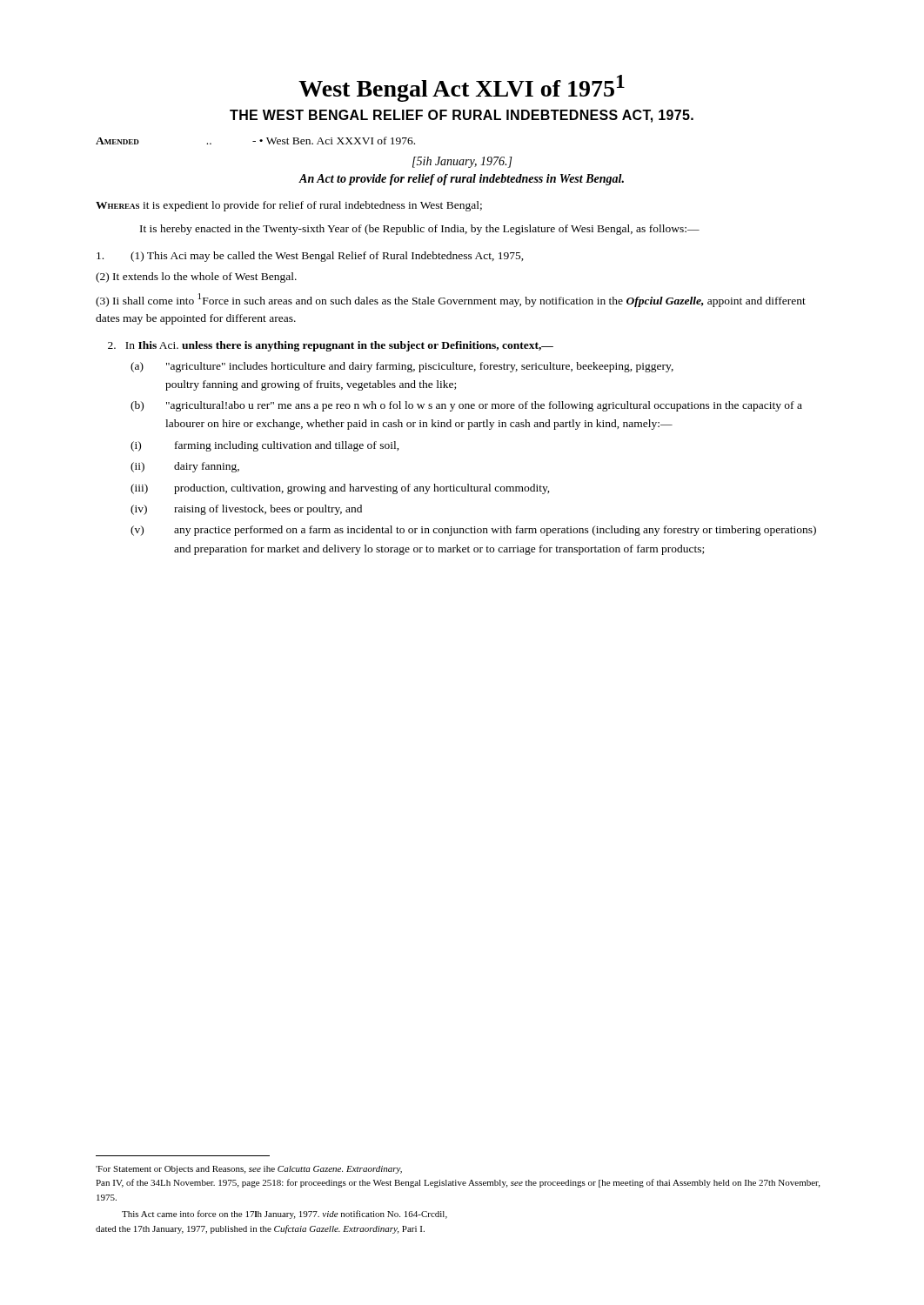Select the section header with the text "THE WEST BENGAL RELIEF OF RURAL"
This screenshot has height=1305, width=924.
[462, 116]
